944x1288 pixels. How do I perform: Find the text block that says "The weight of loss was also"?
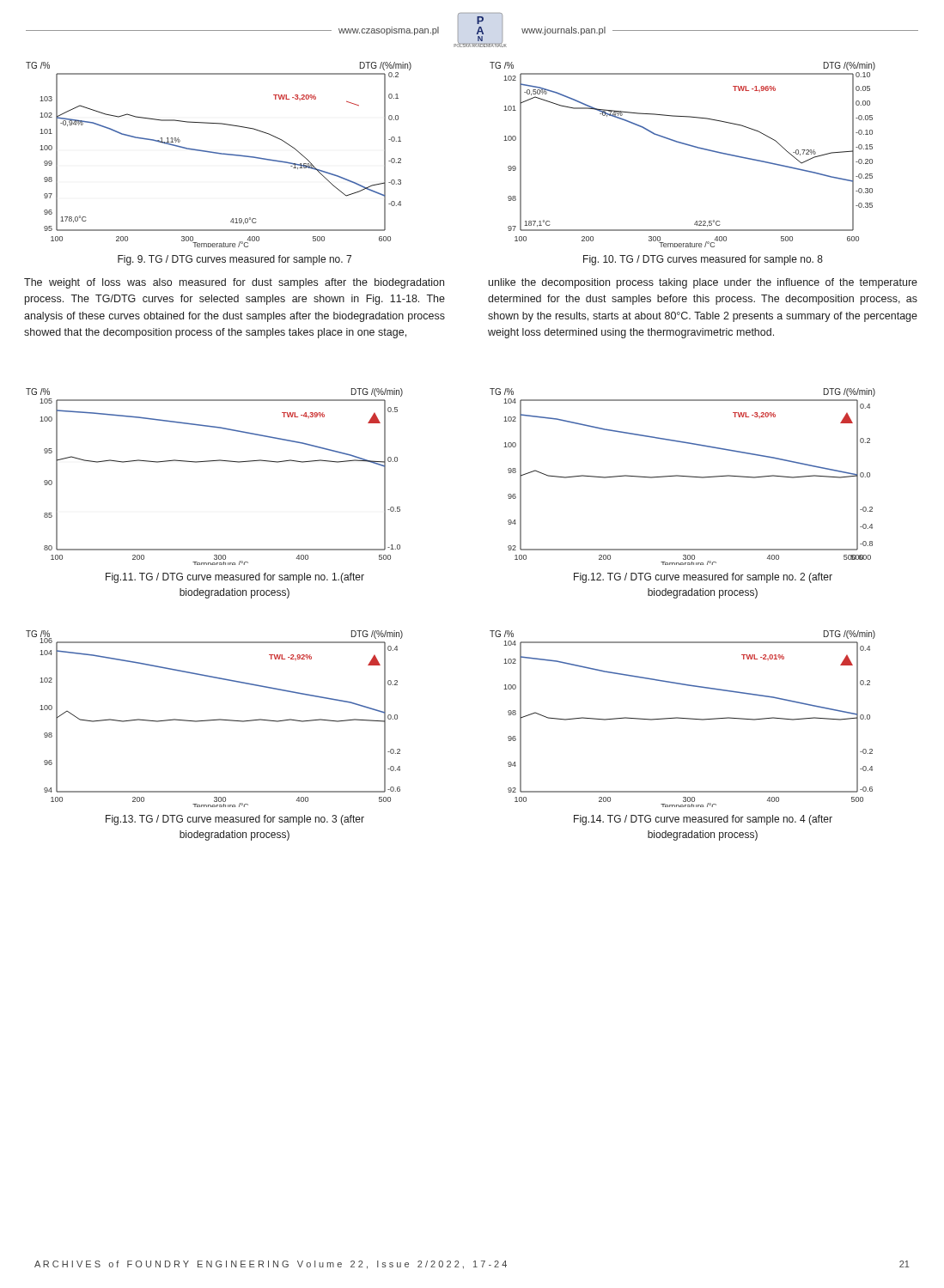coord(234,308)
